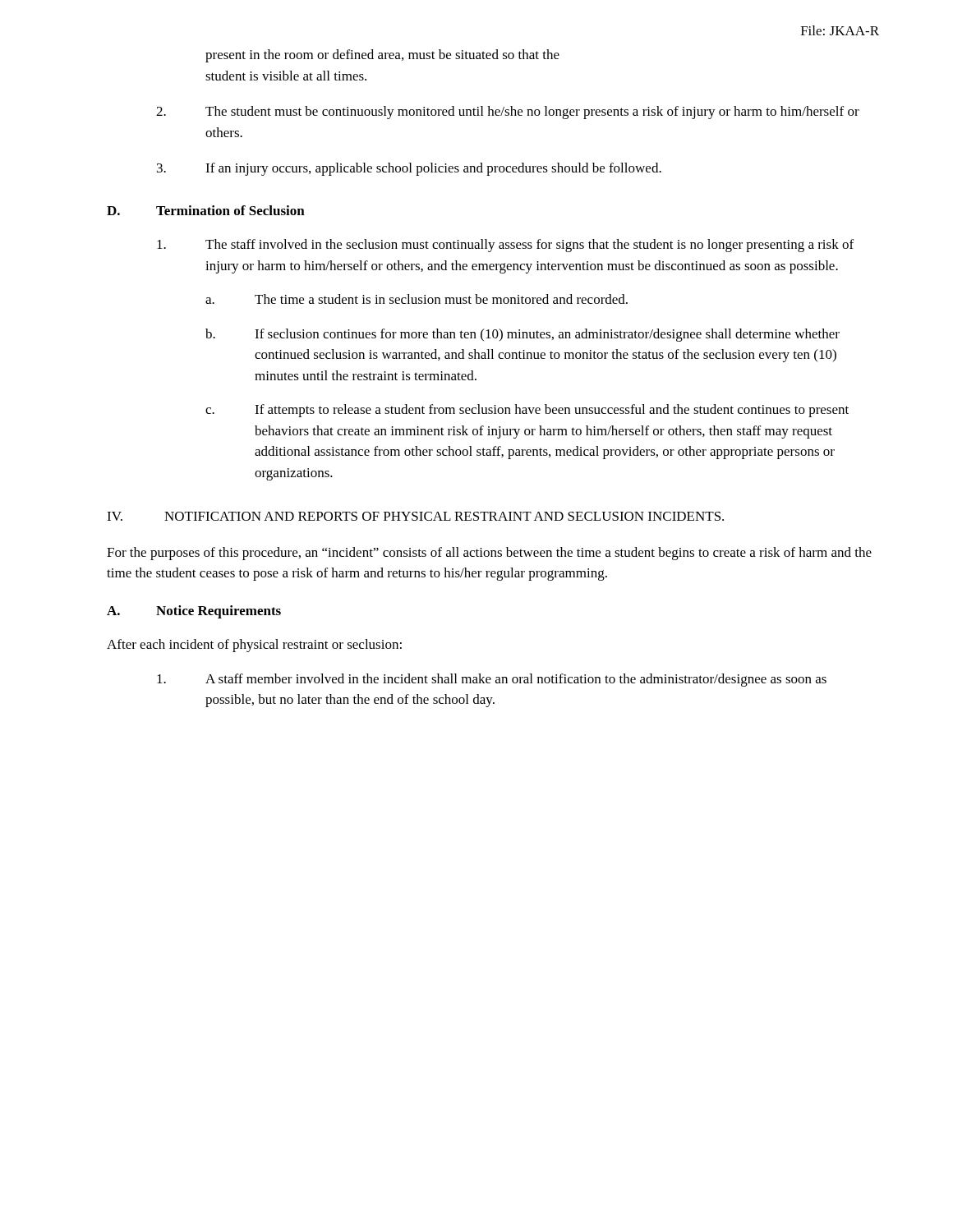The height and width of the screenshot is (1232, 953).
Task: Click on the text block containing "After each incident"
Action: pyautogui.click(x=255, y=644)
